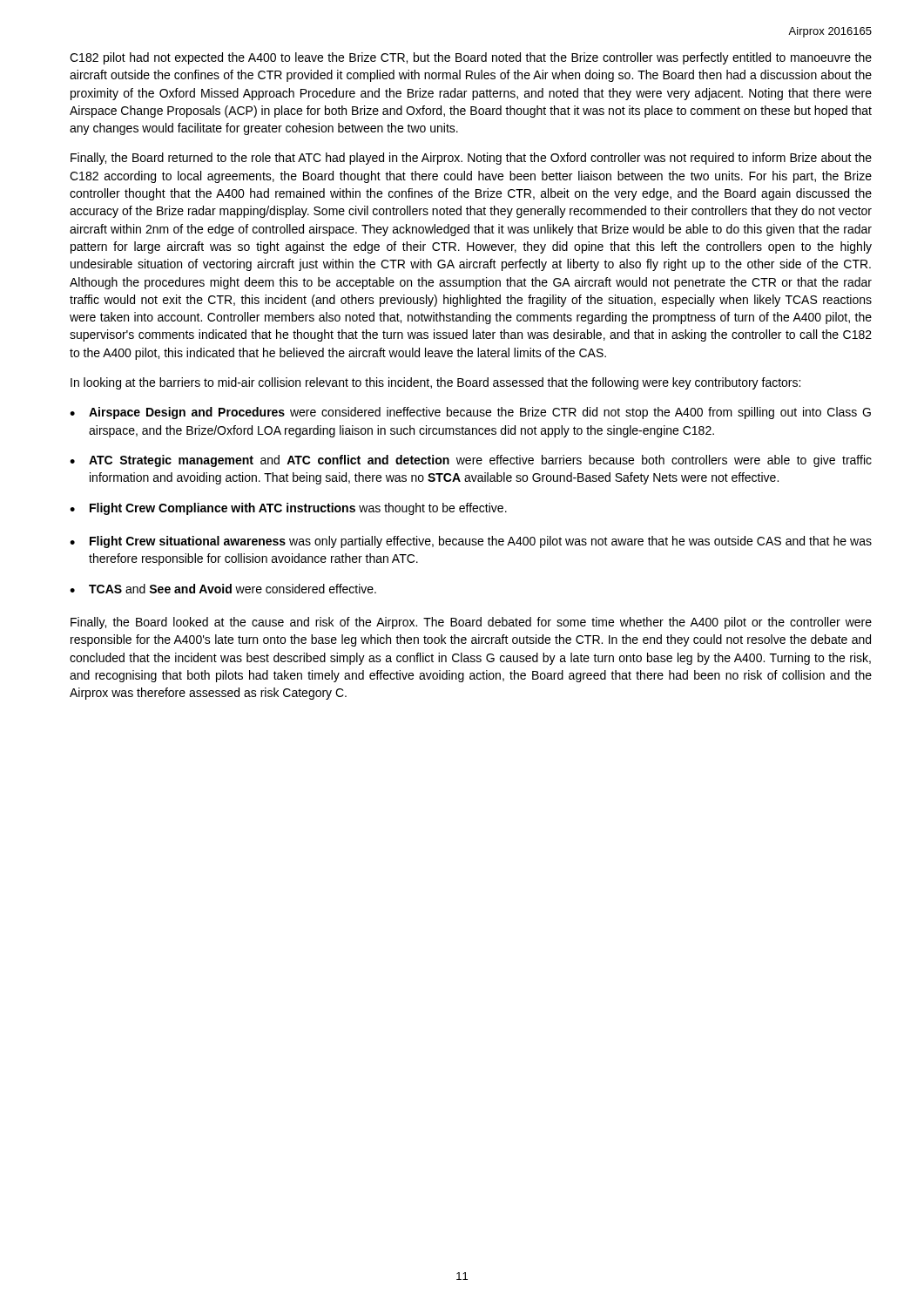The image size is (924, 1307).
Task: Select the region starting "• TCAS and See and Avoid were considered"
Action: [x=223, y=589]
